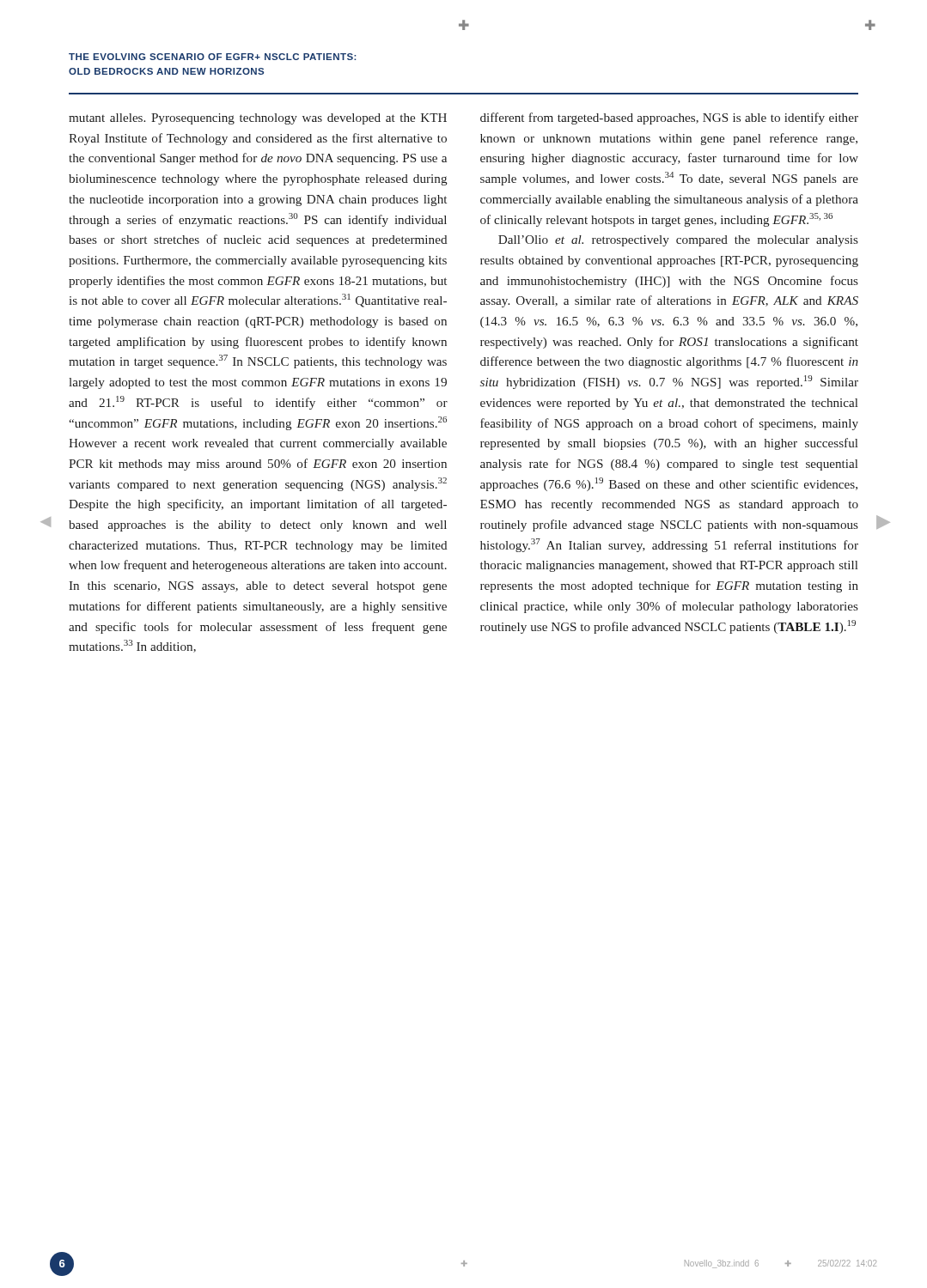Locate the text block that reads "mutant alleles. Pyrosequencing technology"
Image resolution: width=927 pixels, height=1288 pixels.
[258, 382]
